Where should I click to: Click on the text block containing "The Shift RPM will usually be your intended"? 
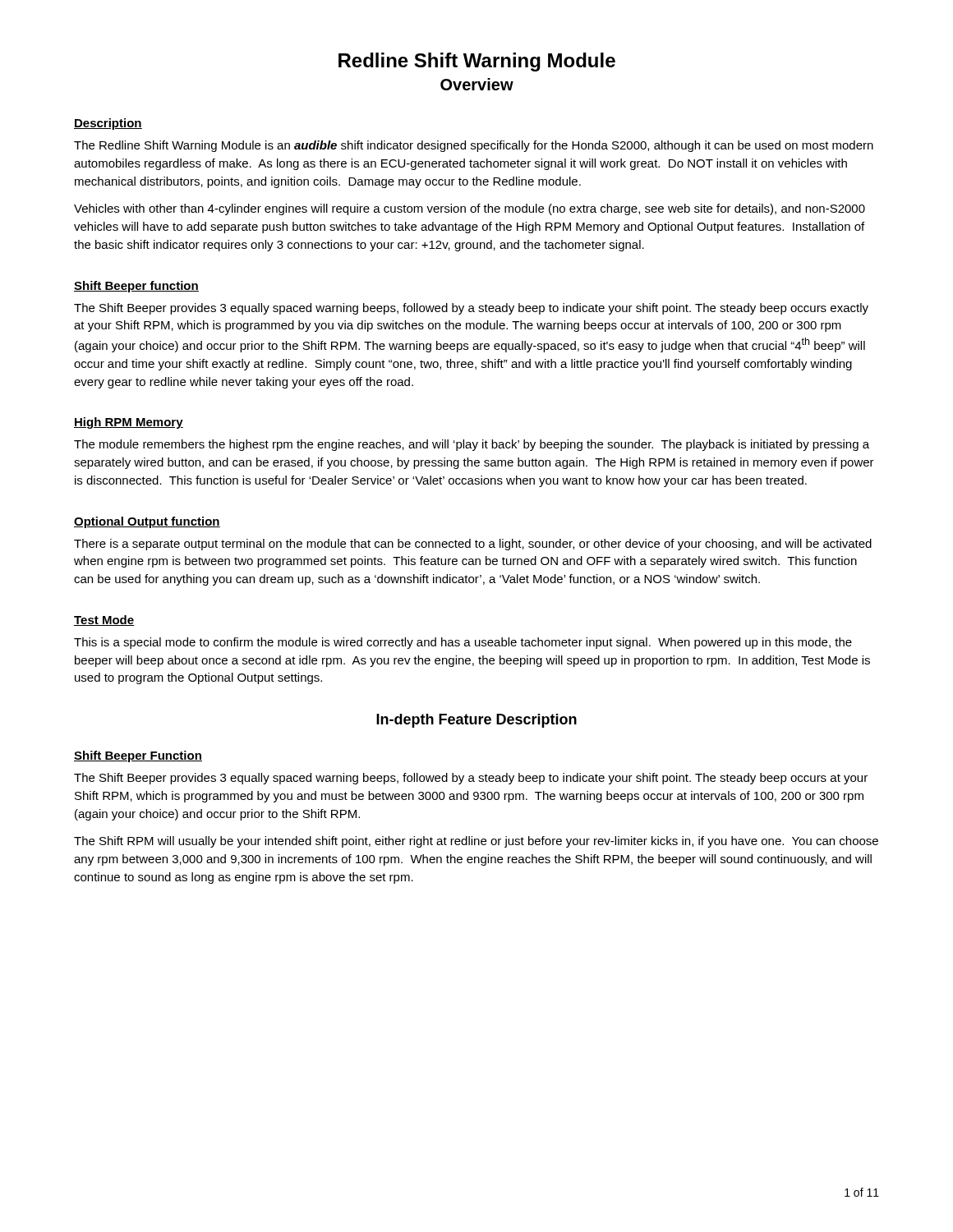[x=476, y=859]
